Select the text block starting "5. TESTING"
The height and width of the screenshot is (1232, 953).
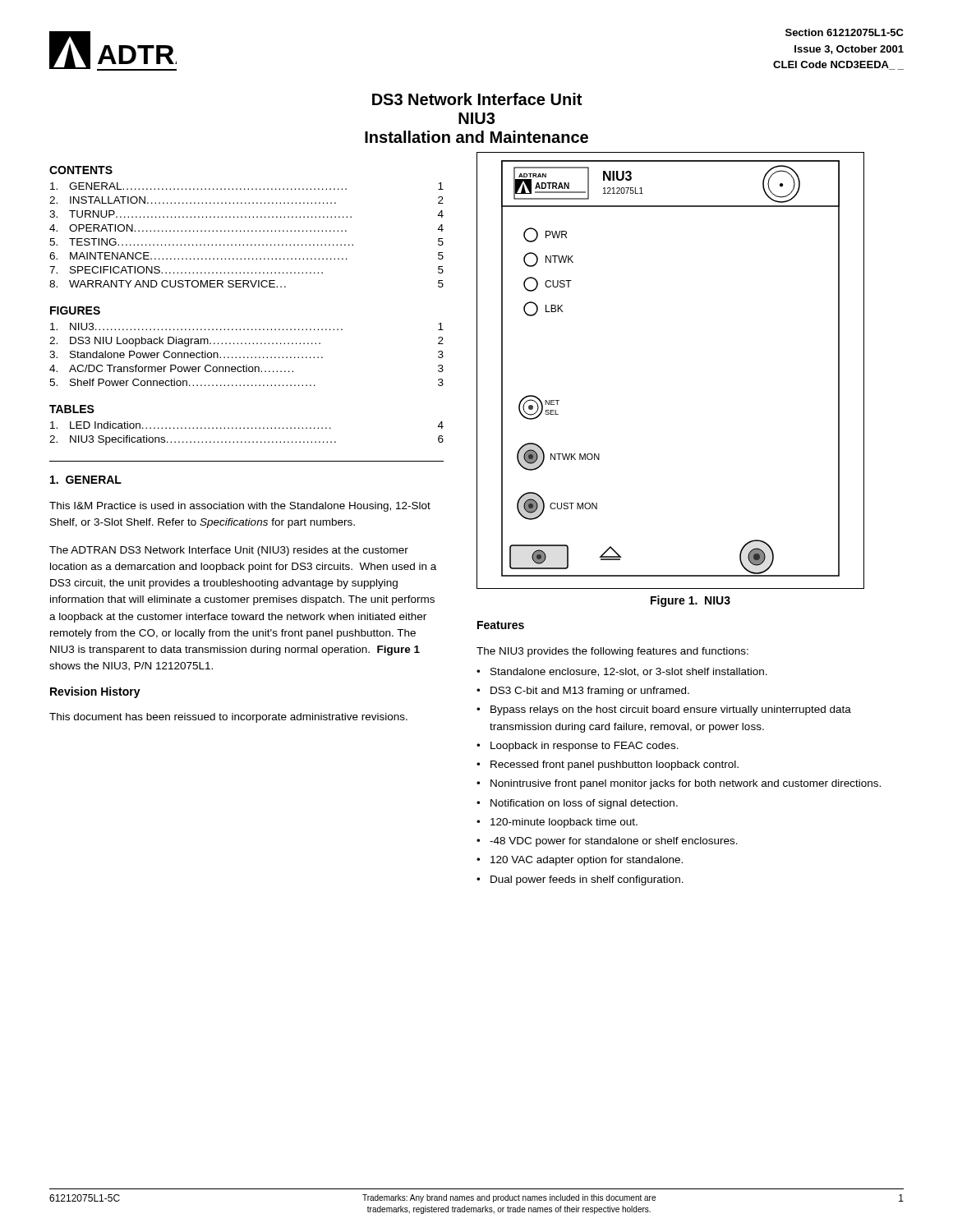point(246,242)
